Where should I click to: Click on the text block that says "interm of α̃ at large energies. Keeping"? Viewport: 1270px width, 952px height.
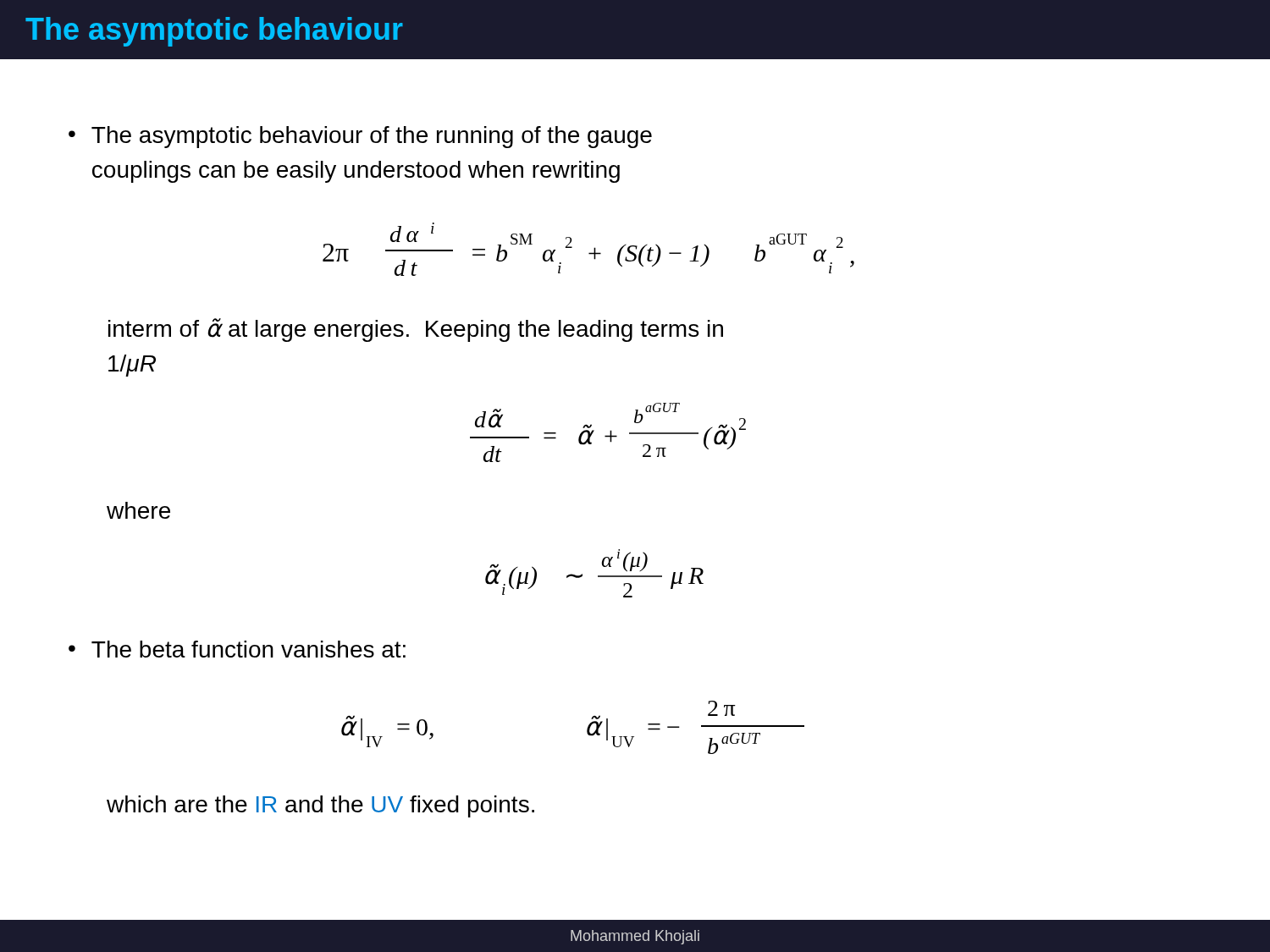point(416,346)
